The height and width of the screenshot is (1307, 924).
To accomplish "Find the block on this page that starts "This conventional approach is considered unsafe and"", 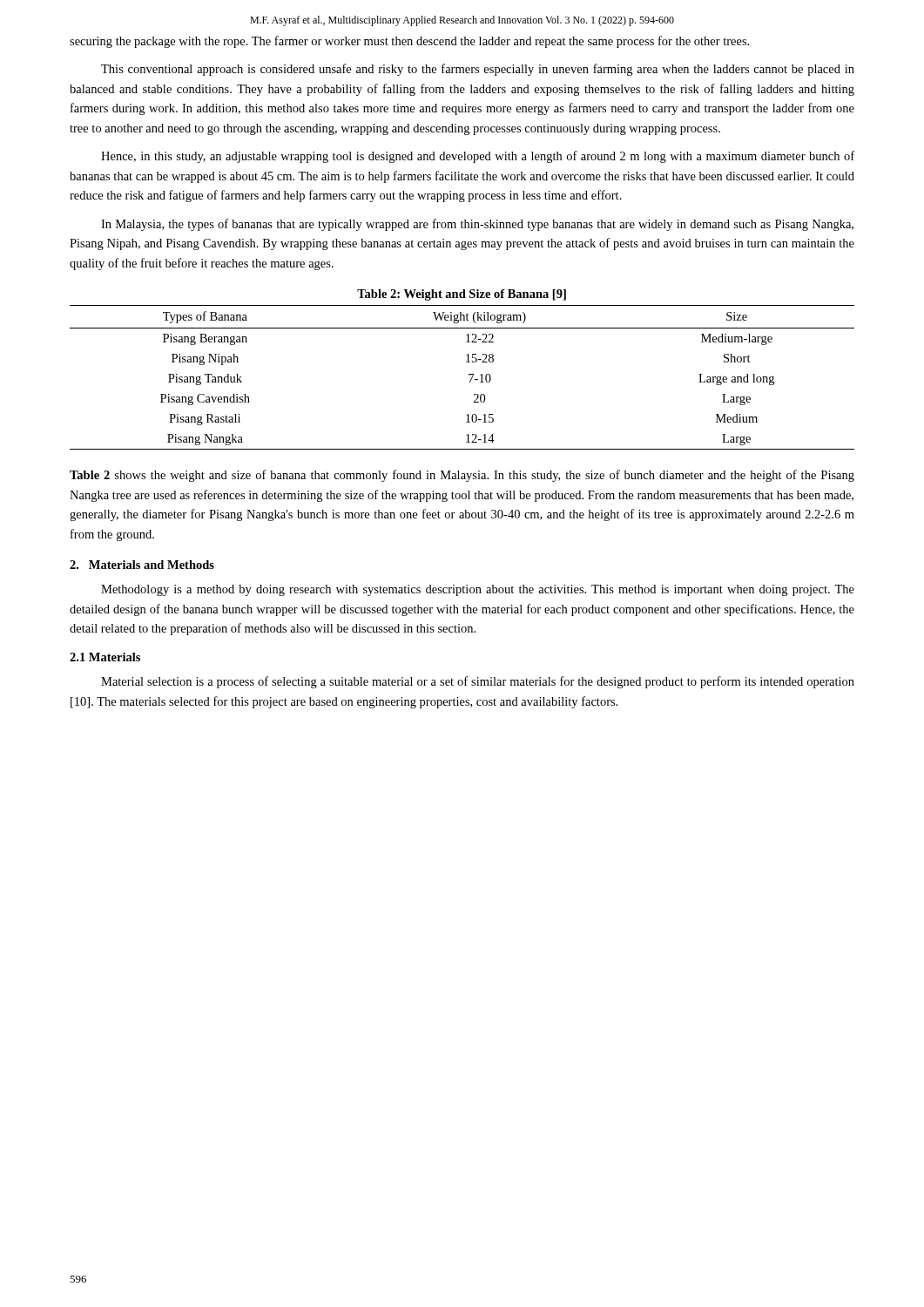I will point(462,99).
